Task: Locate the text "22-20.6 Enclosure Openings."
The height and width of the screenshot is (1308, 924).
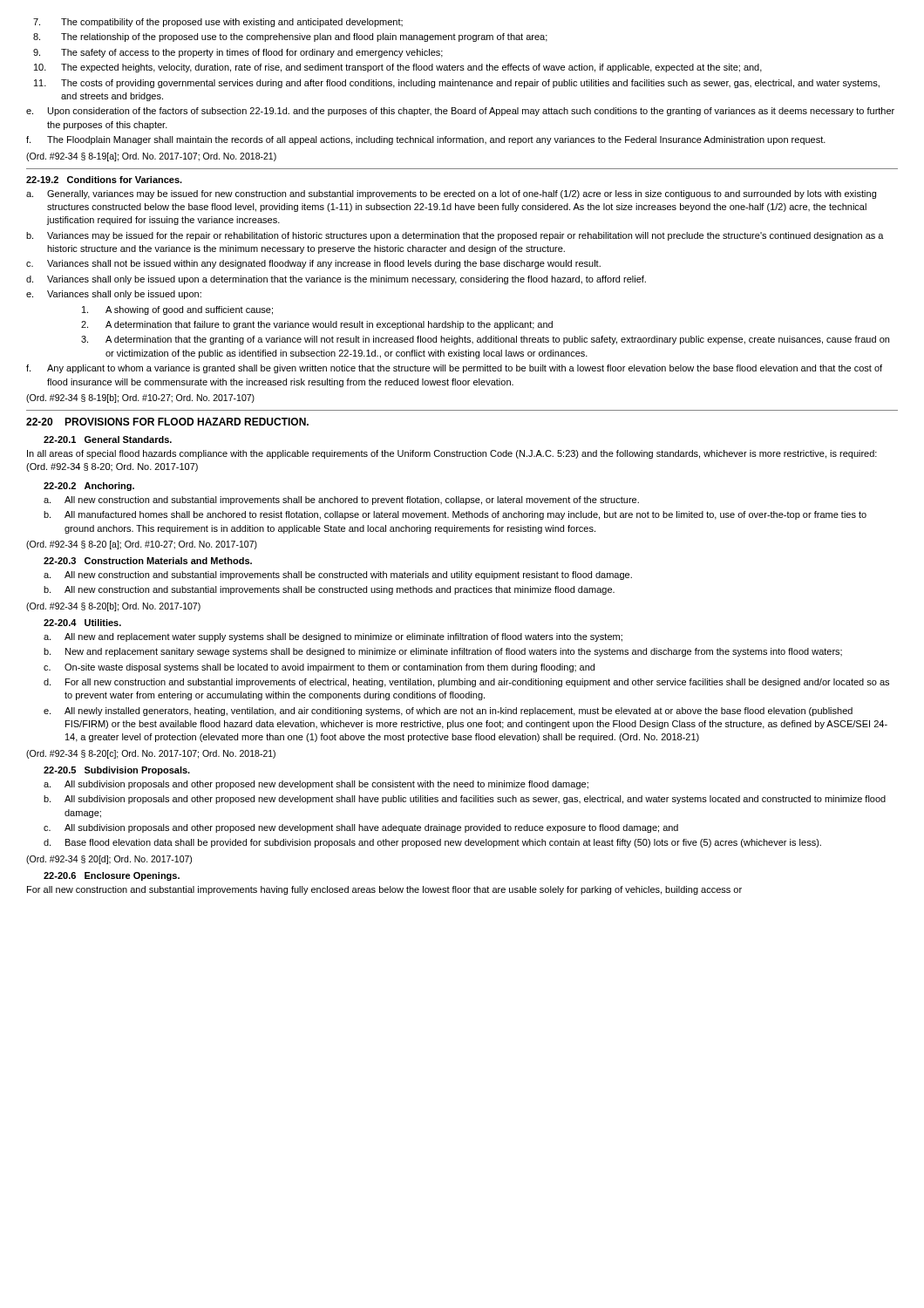Action: point(112,875)
